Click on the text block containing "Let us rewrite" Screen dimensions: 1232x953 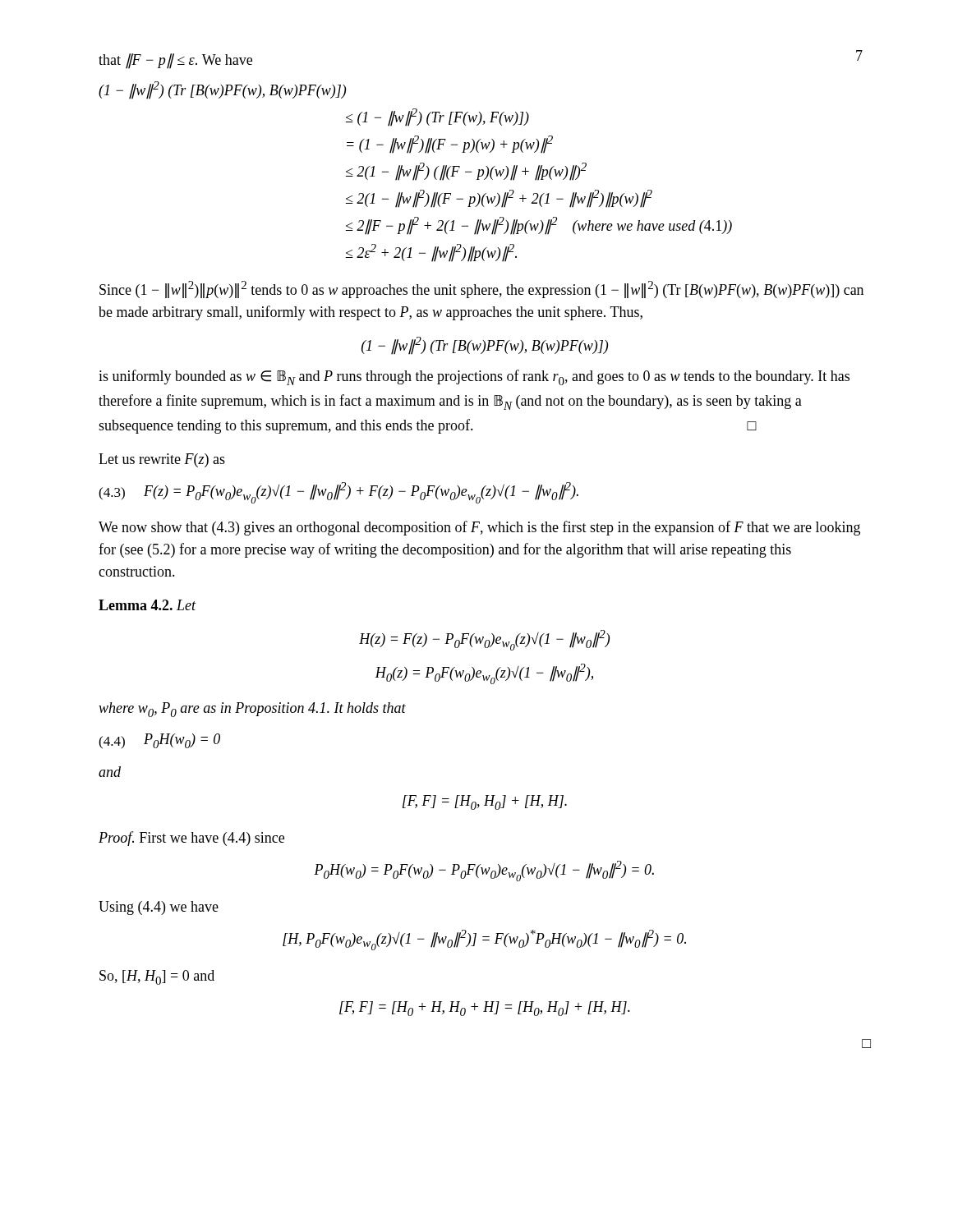[x=162, y=459]
